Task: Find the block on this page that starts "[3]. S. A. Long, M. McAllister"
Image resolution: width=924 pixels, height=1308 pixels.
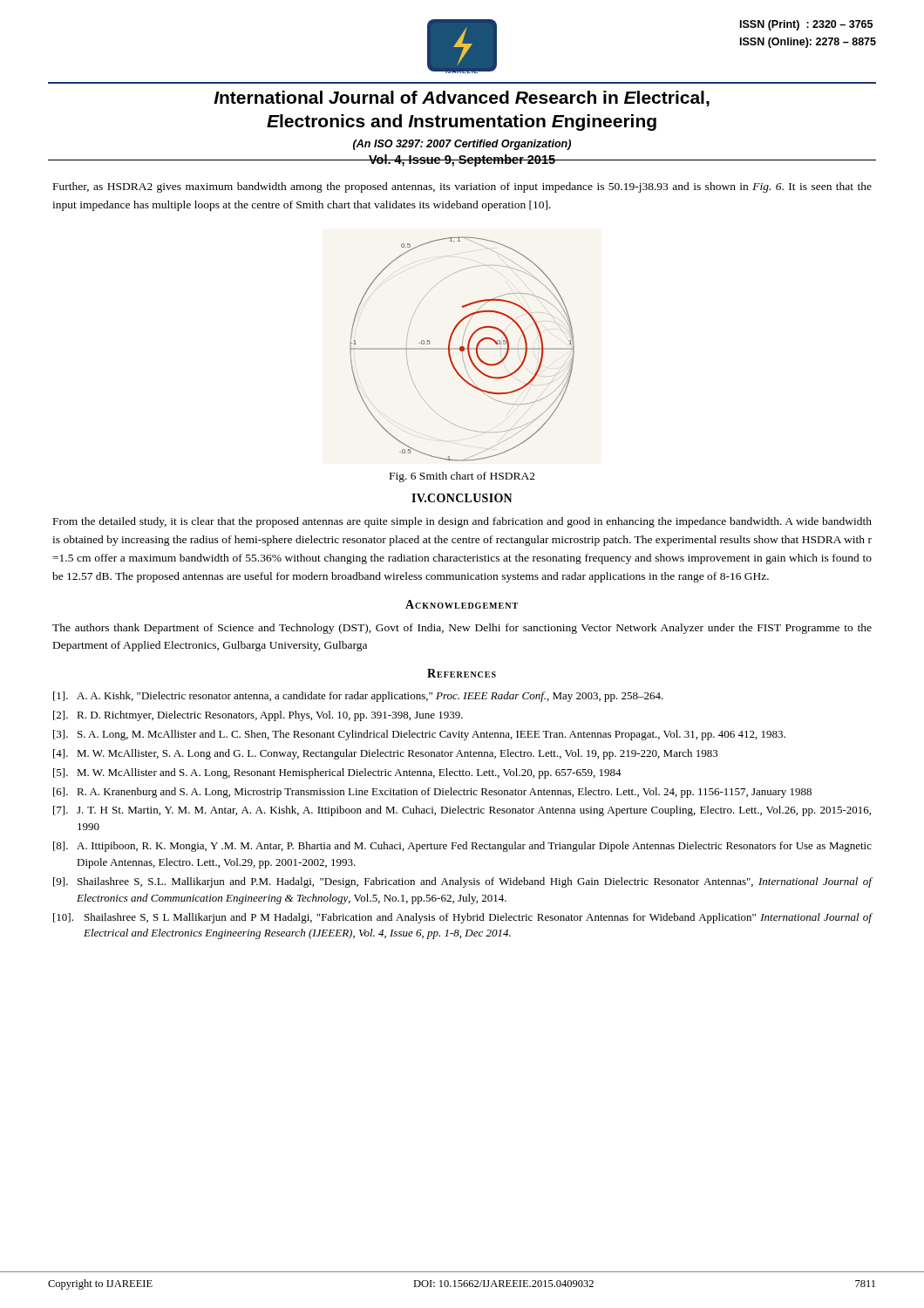Action: point(419,735)
